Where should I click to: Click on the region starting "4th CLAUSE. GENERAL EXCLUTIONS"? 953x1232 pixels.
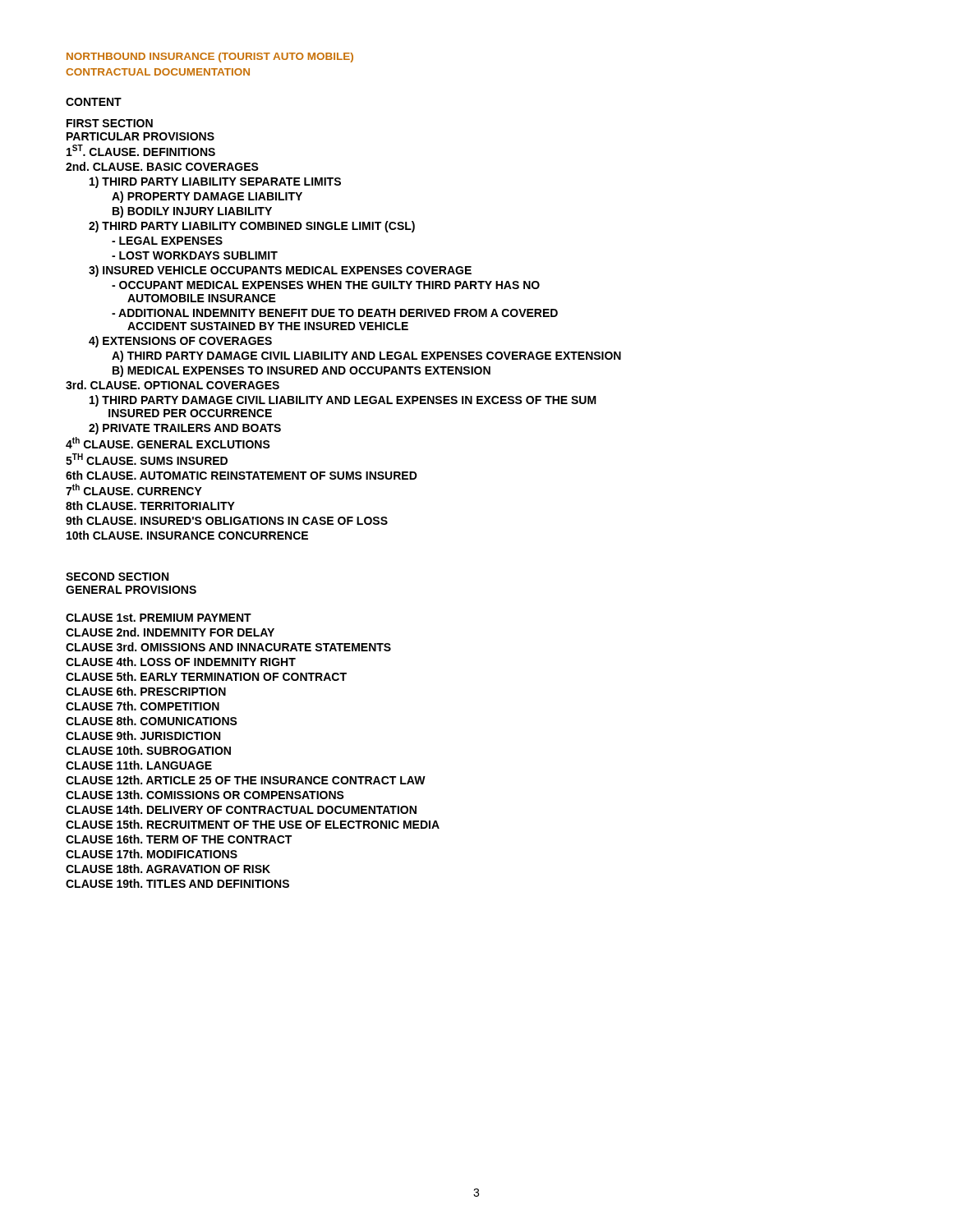(168, 444)
